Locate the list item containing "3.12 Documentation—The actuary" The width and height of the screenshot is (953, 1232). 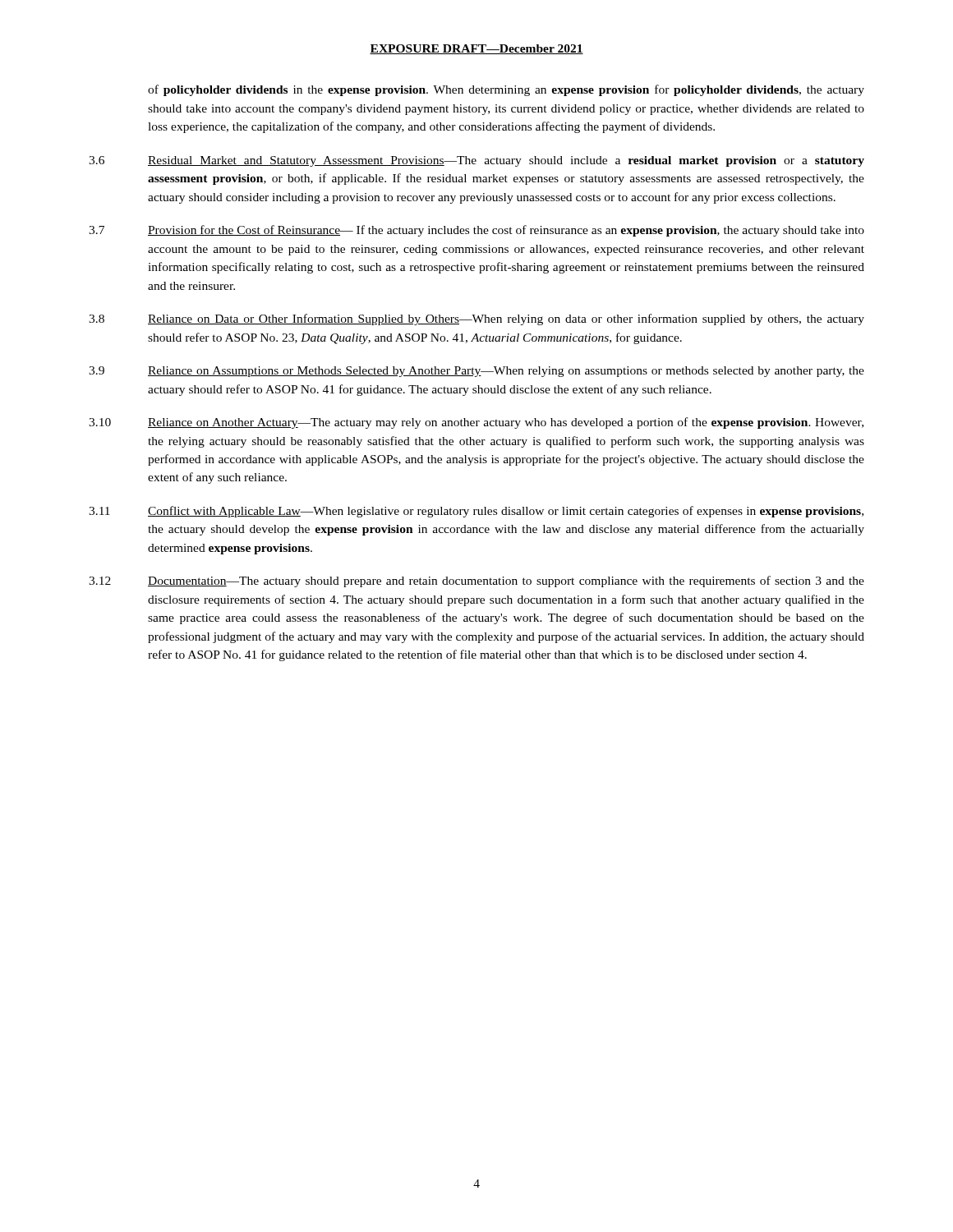point(476,618)
